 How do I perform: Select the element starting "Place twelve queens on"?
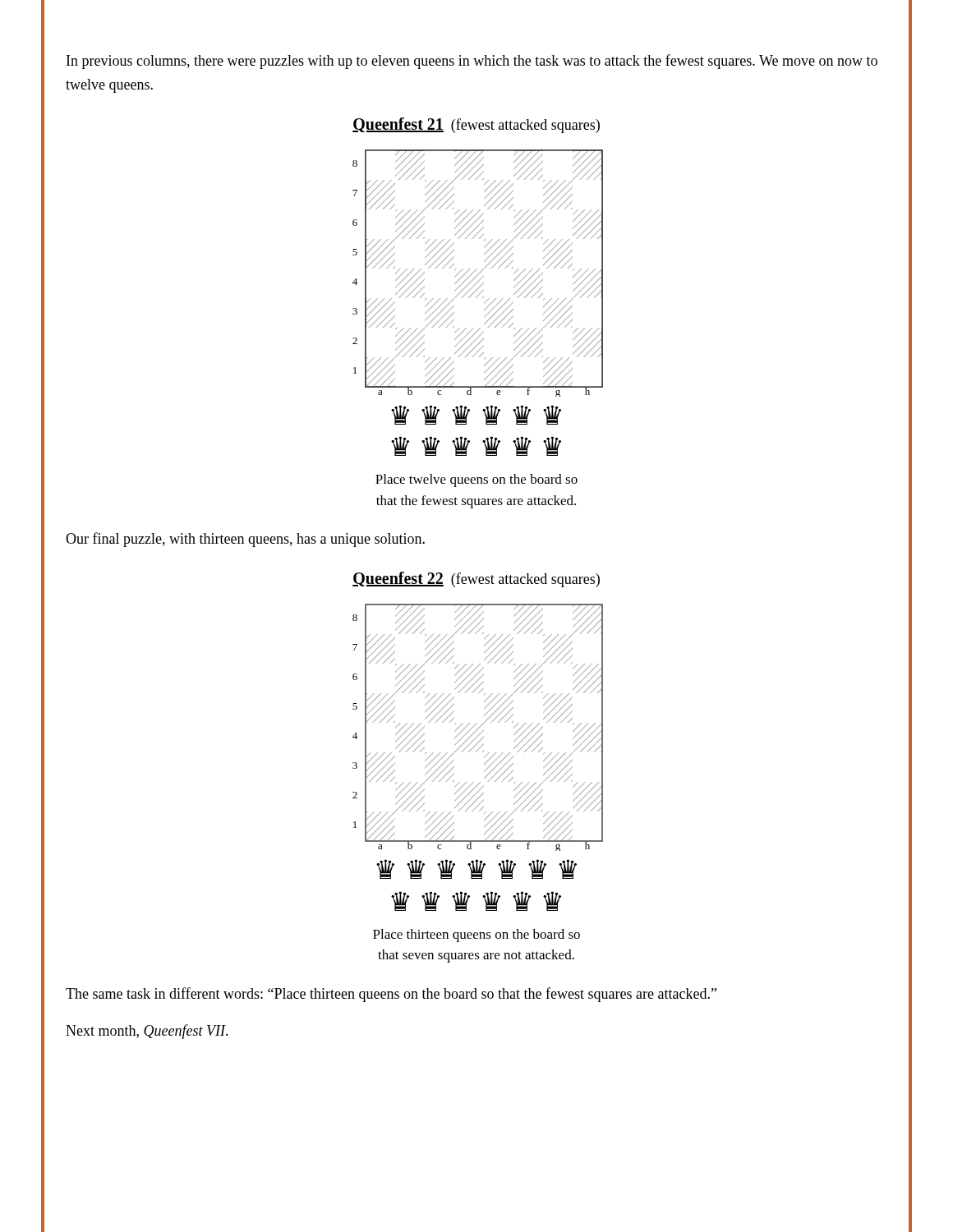(476, 490)
